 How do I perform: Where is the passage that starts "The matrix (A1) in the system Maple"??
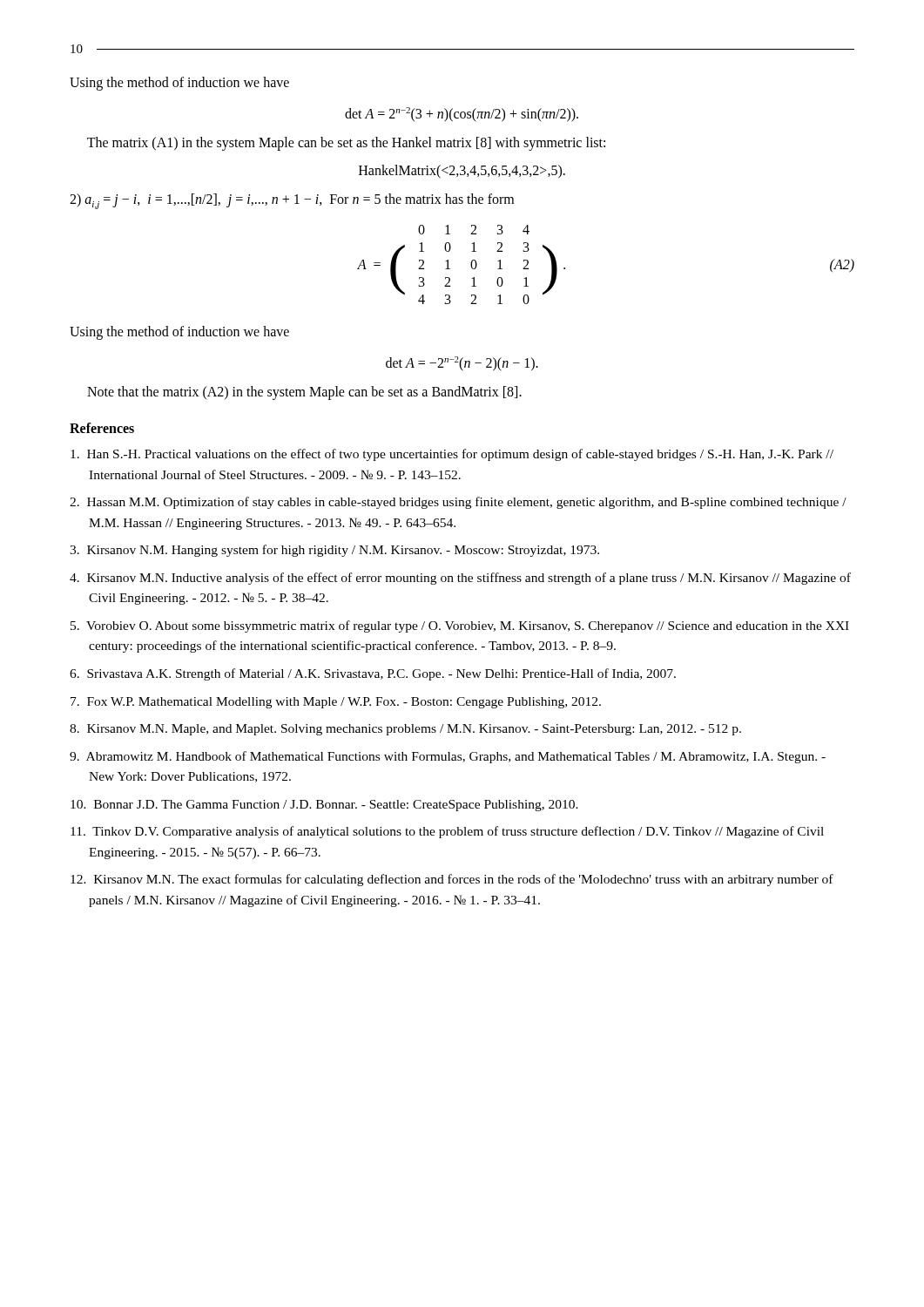pos(338,143)
